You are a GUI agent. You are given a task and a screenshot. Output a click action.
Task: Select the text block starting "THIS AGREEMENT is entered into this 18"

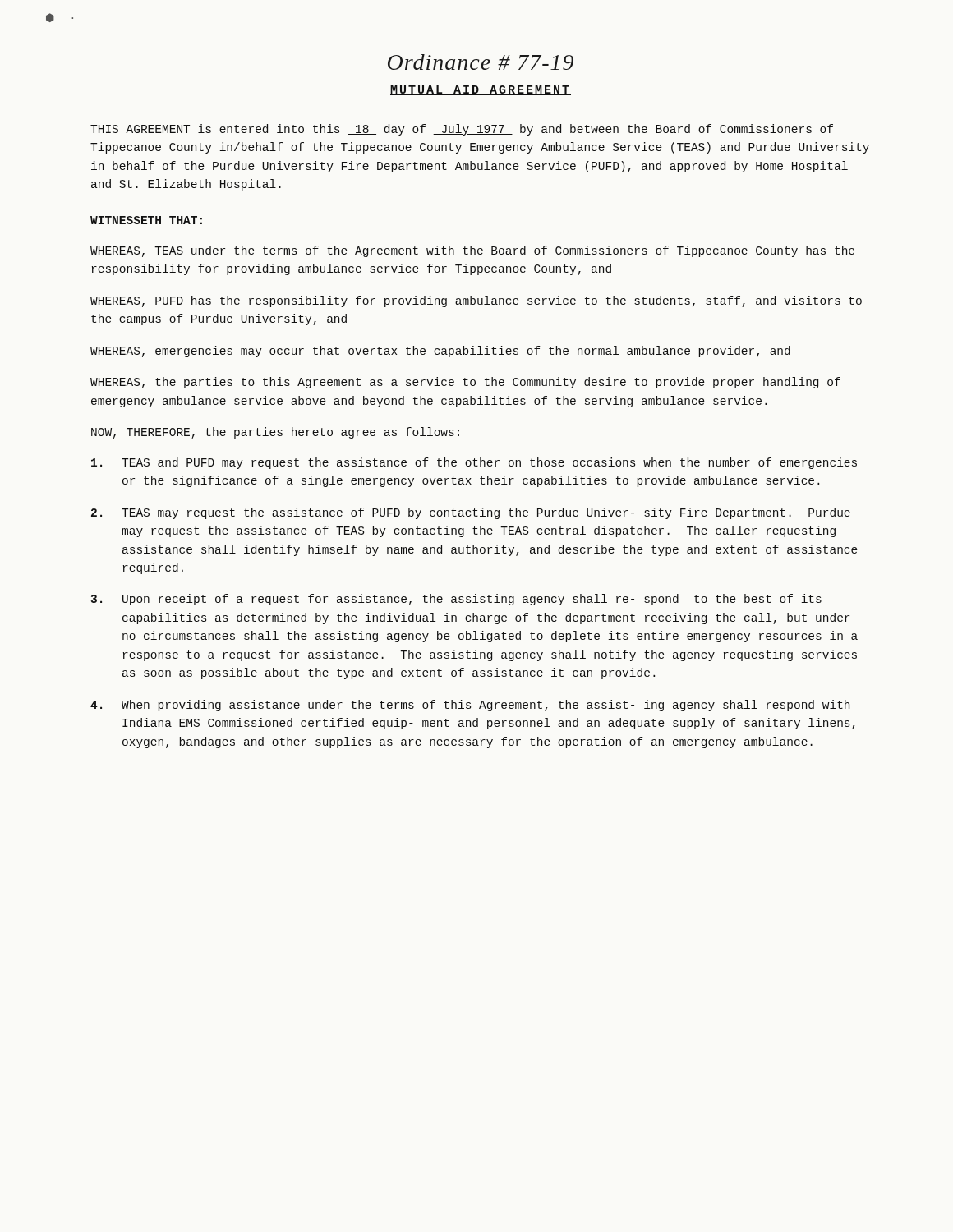pyautogui.click(x=480, y=157)
